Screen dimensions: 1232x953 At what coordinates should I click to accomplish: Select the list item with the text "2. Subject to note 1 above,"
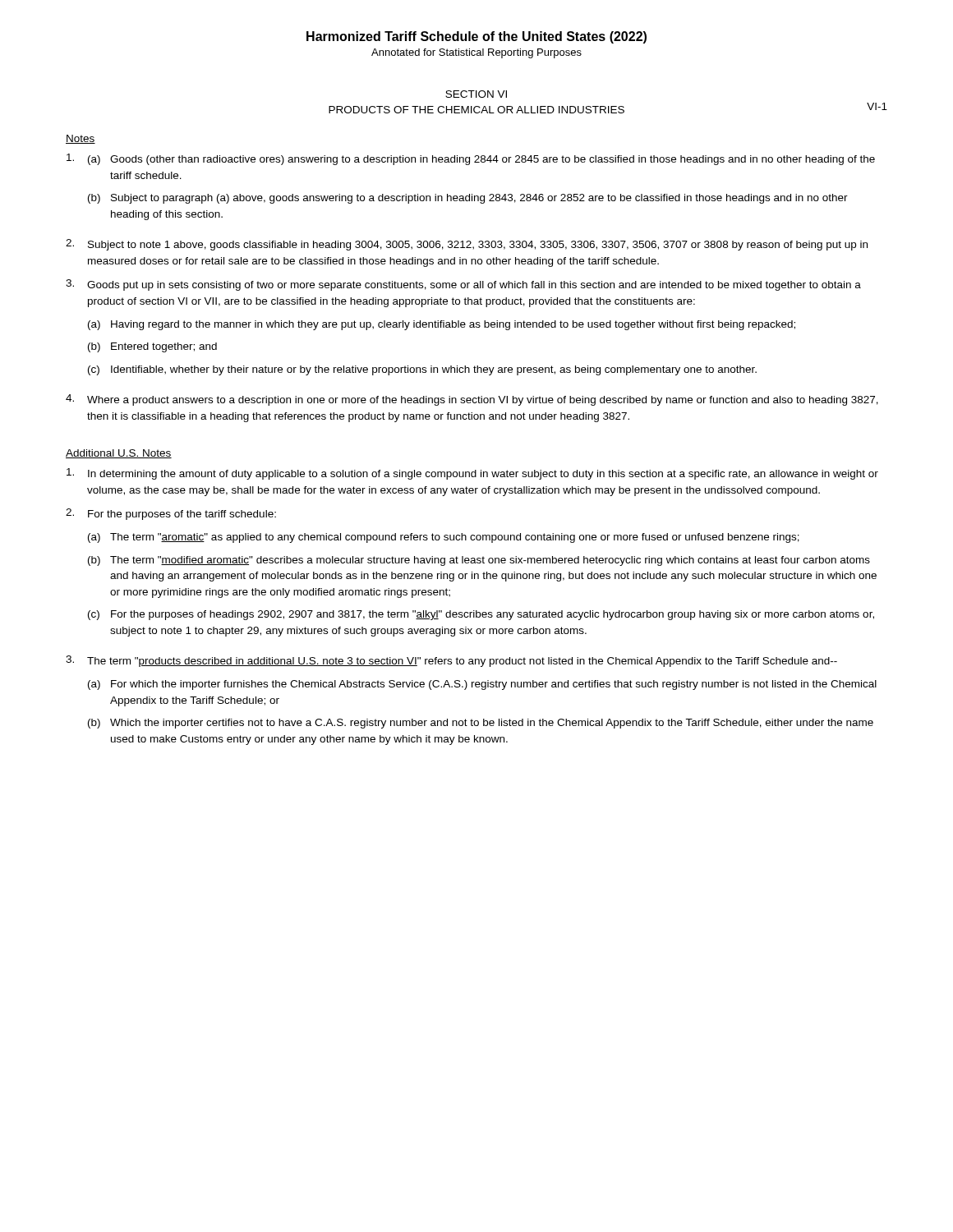(x=476, y=253)
